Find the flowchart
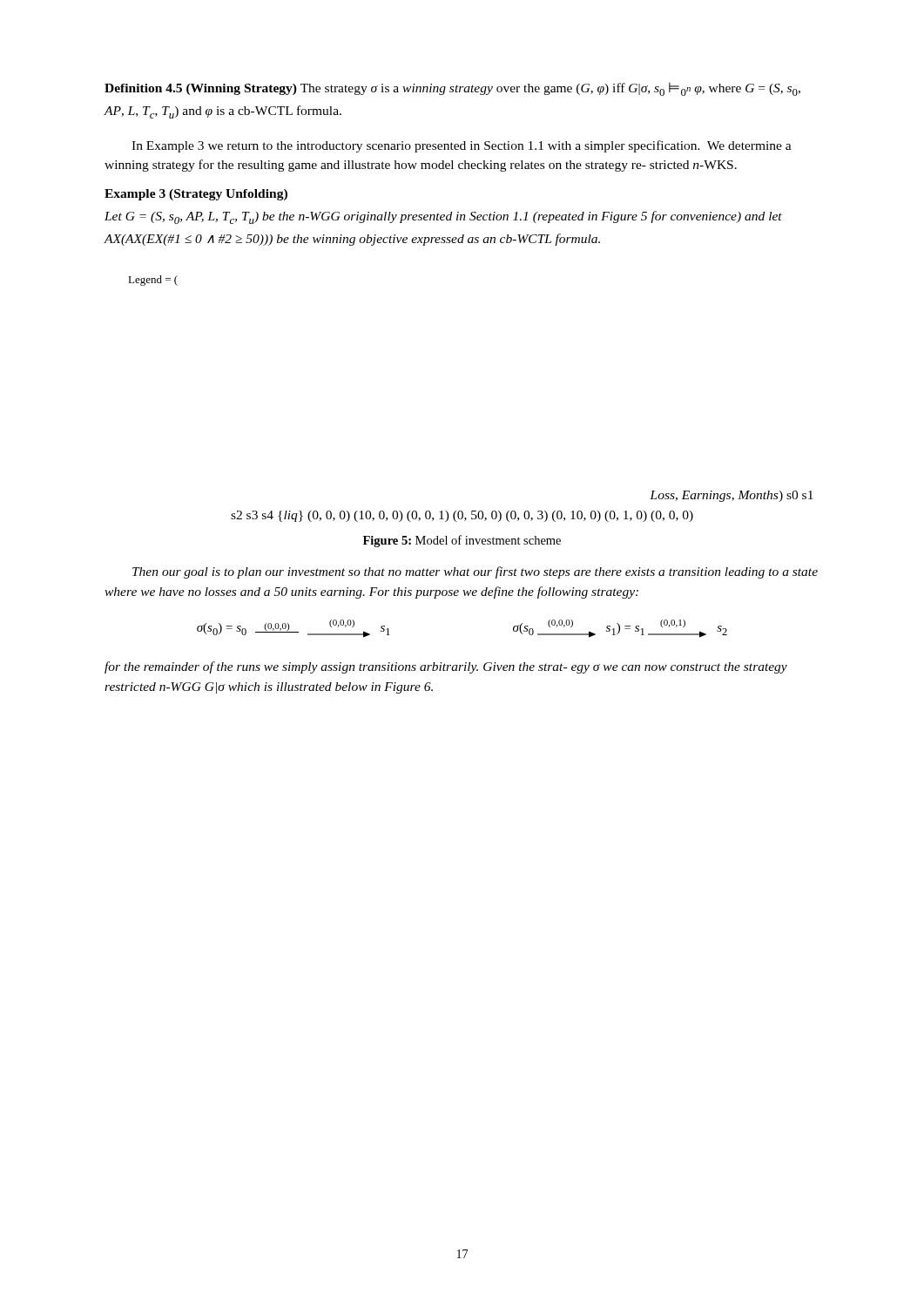This screenshot has height=1307, width=924. pyautogui.click(x=462, y=395)
